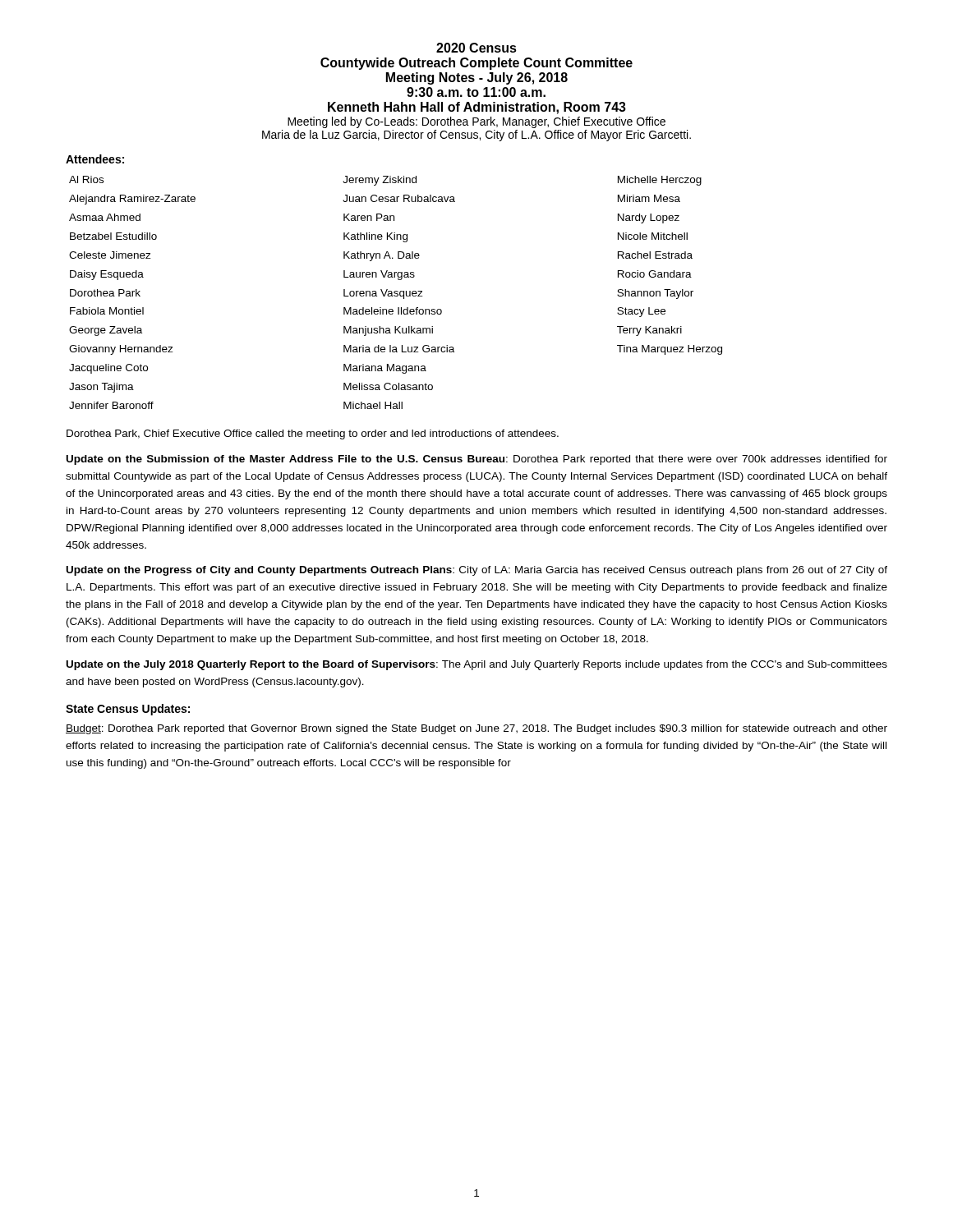Viewport: 953px width, 1232px height.
Task: Locate the text block that says "Dorothea Park, Chief Executive Office called the"
Action: [313, 433]
